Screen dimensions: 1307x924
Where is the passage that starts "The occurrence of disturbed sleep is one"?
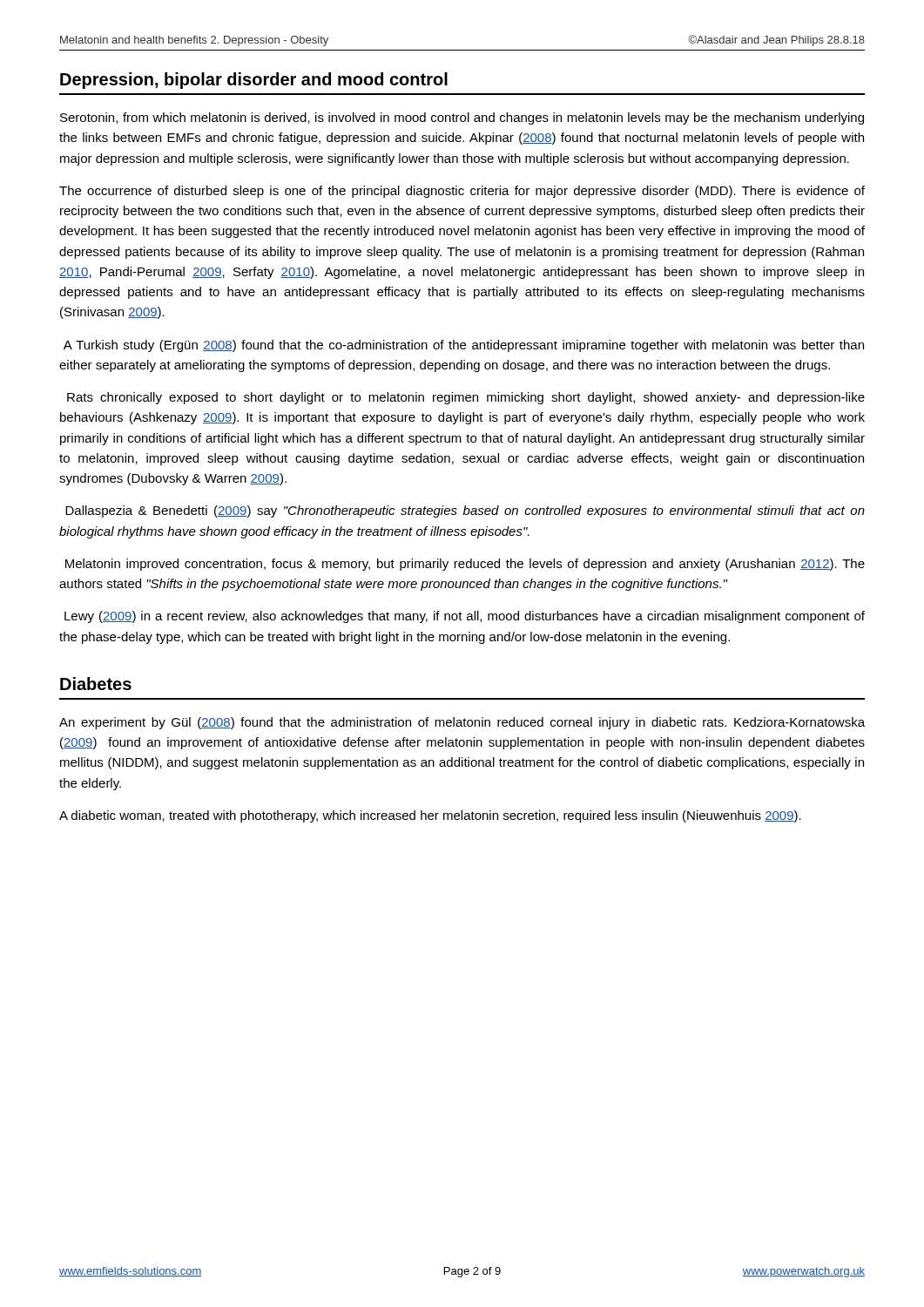462,251
